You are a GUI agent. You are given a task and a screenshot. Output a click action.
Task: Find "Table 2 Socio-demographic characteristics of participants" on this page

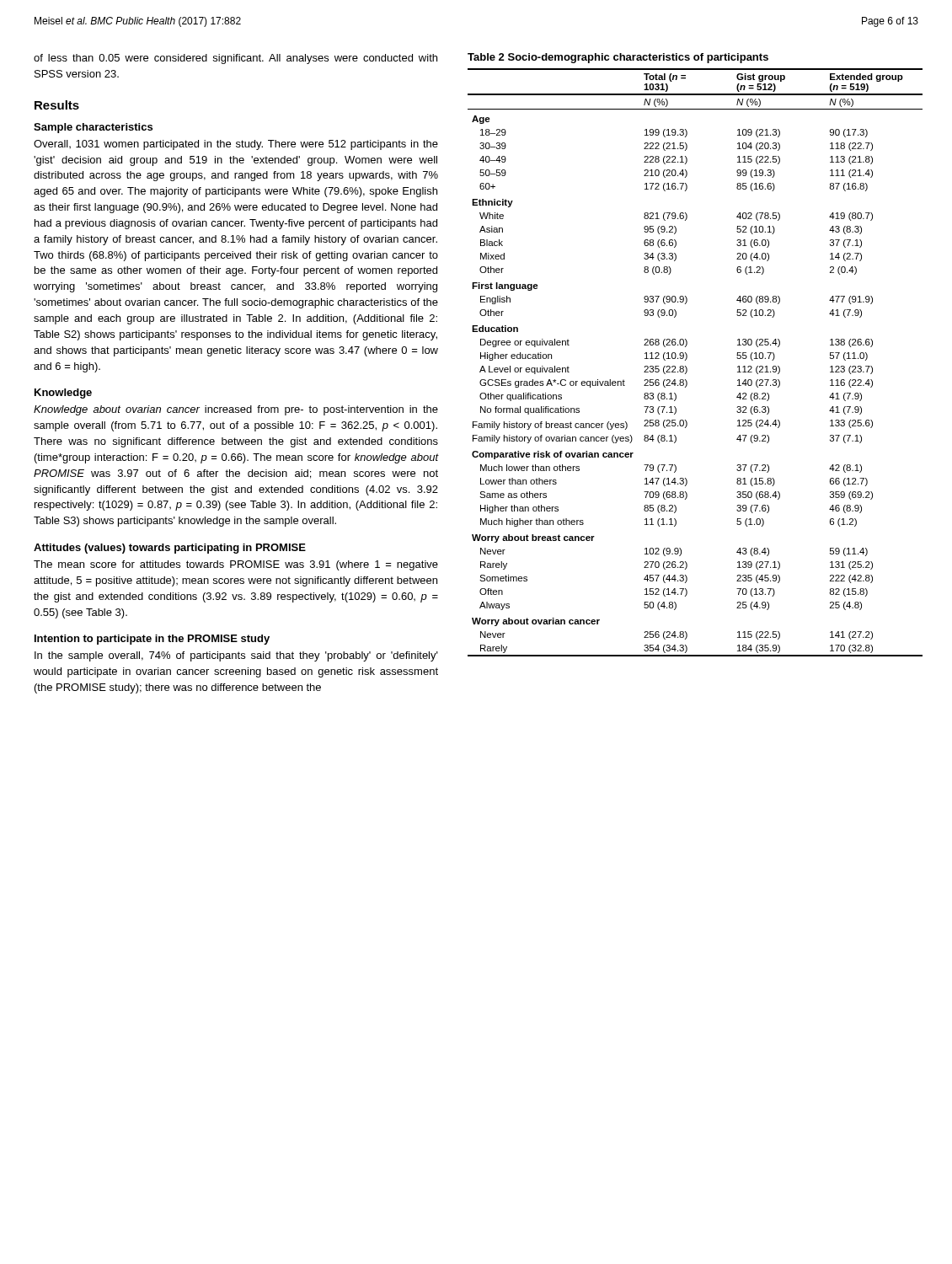(618, 57)
